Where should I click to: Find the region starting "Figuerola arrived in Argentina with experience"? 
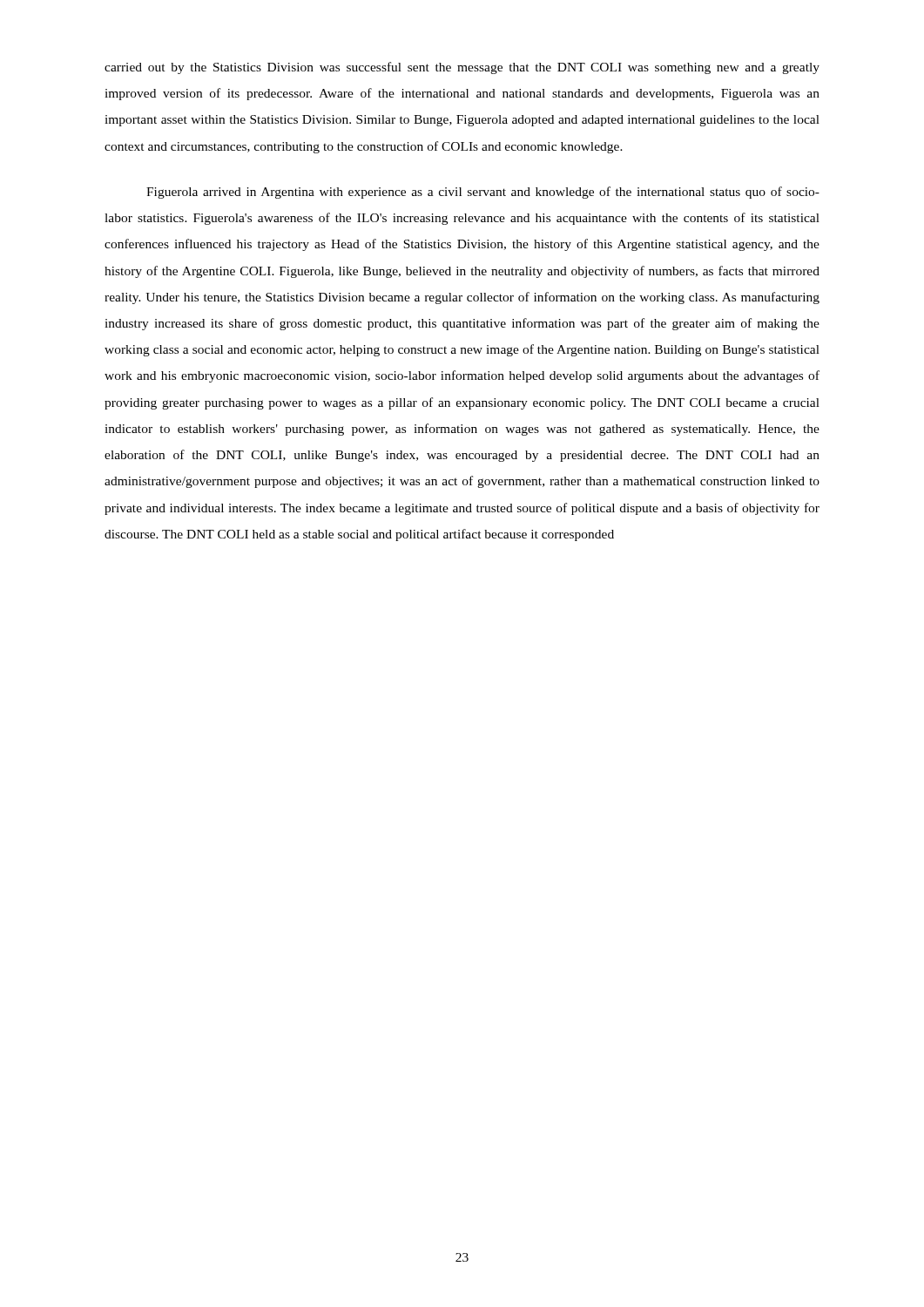462,362
